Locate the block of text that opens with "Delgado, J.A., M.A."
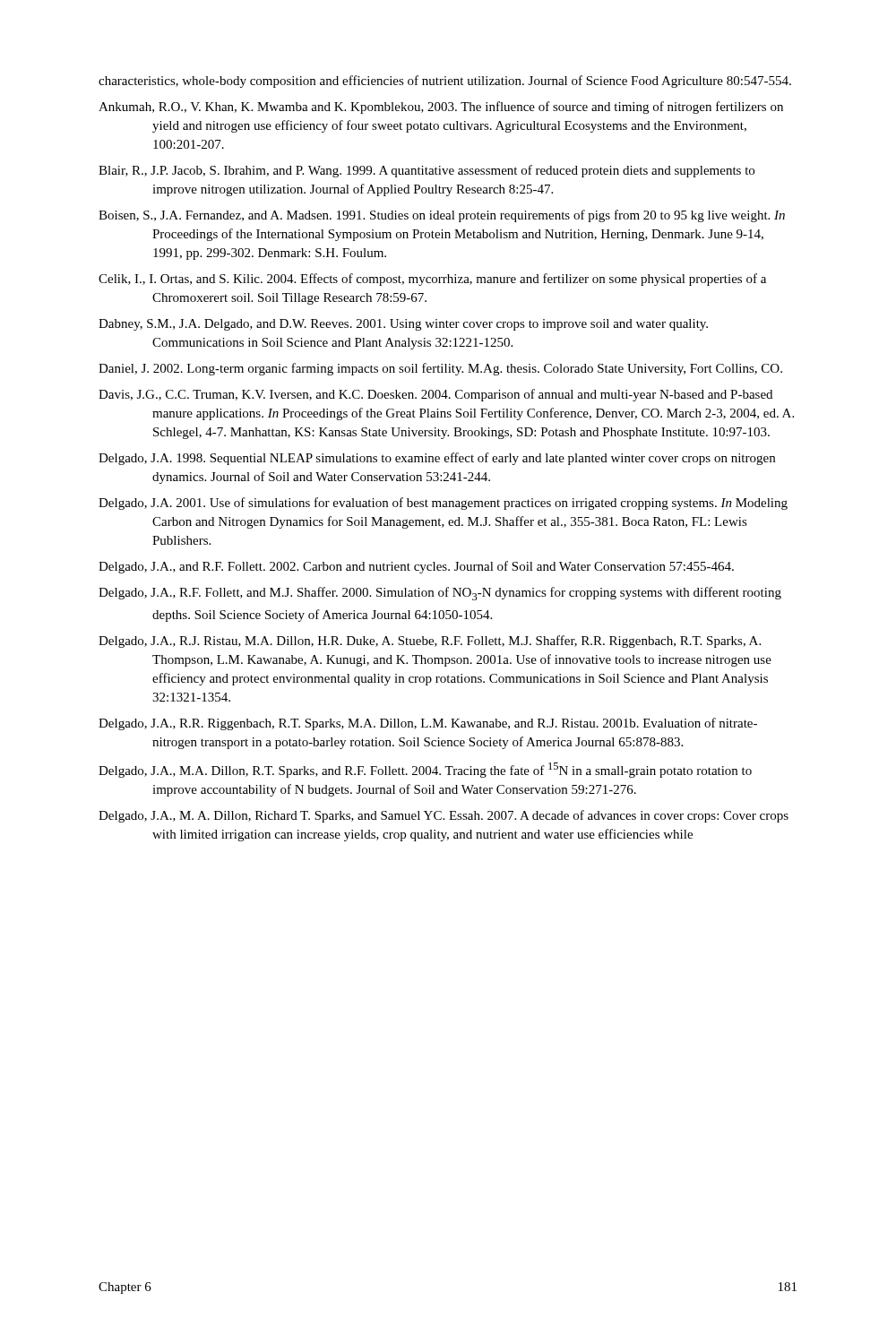Screen dimensions: 1344x896 point(425,778)
